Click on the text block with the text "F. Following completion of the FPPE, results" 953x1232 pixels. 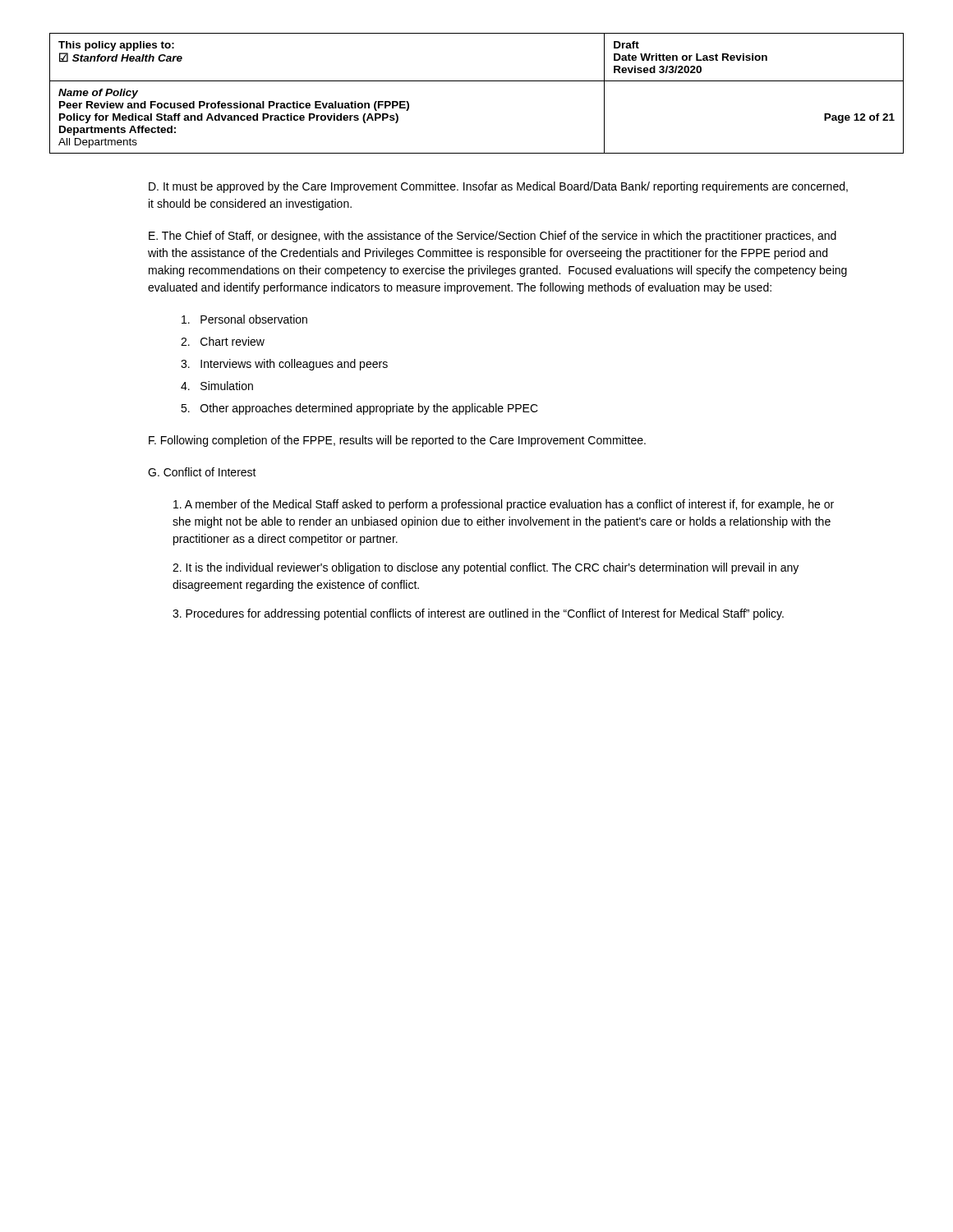pyautogui.click(x=397, y=440)
